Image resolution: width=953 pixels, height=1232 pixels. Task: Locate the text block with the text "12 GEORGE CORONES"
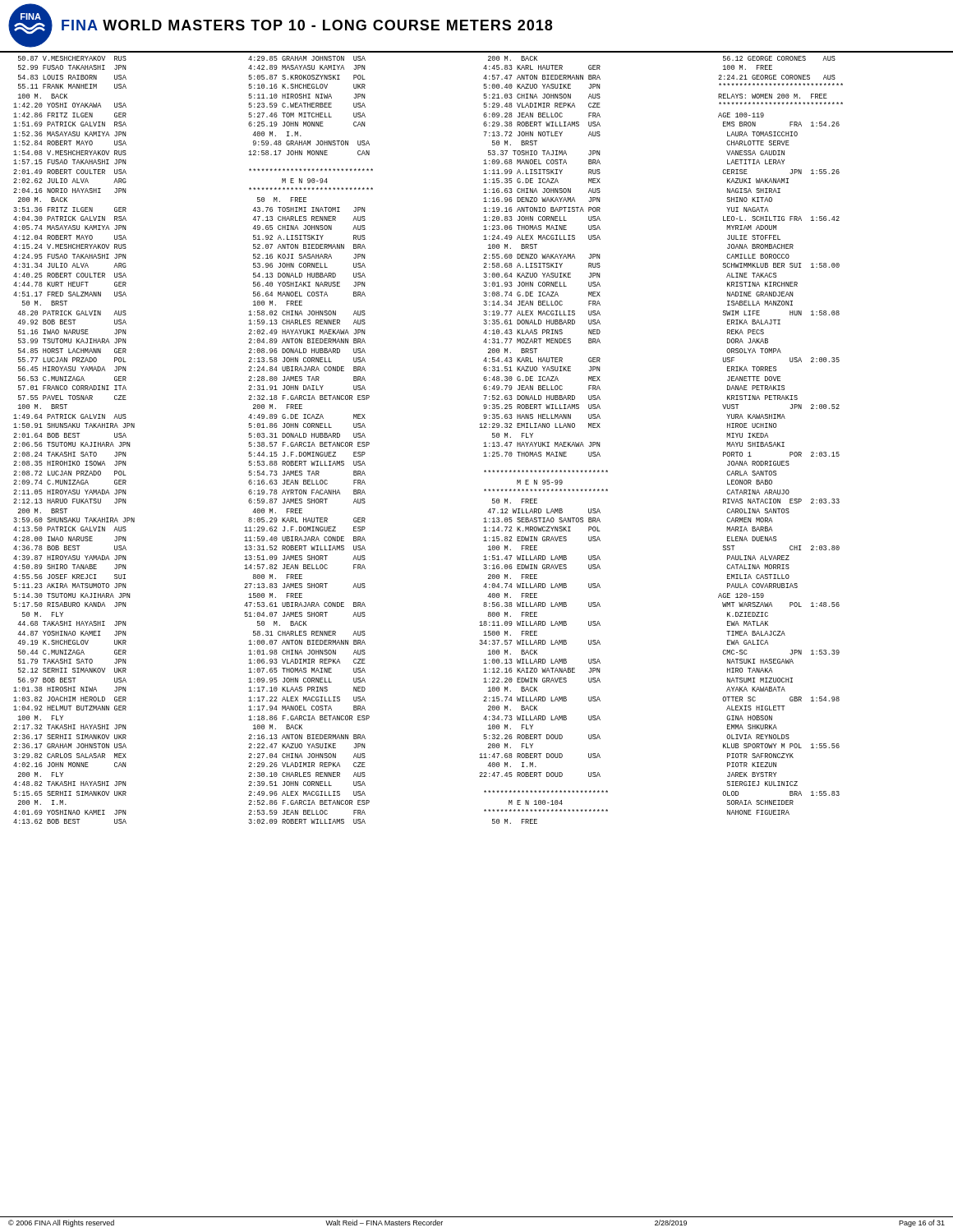tap(779, 436)
